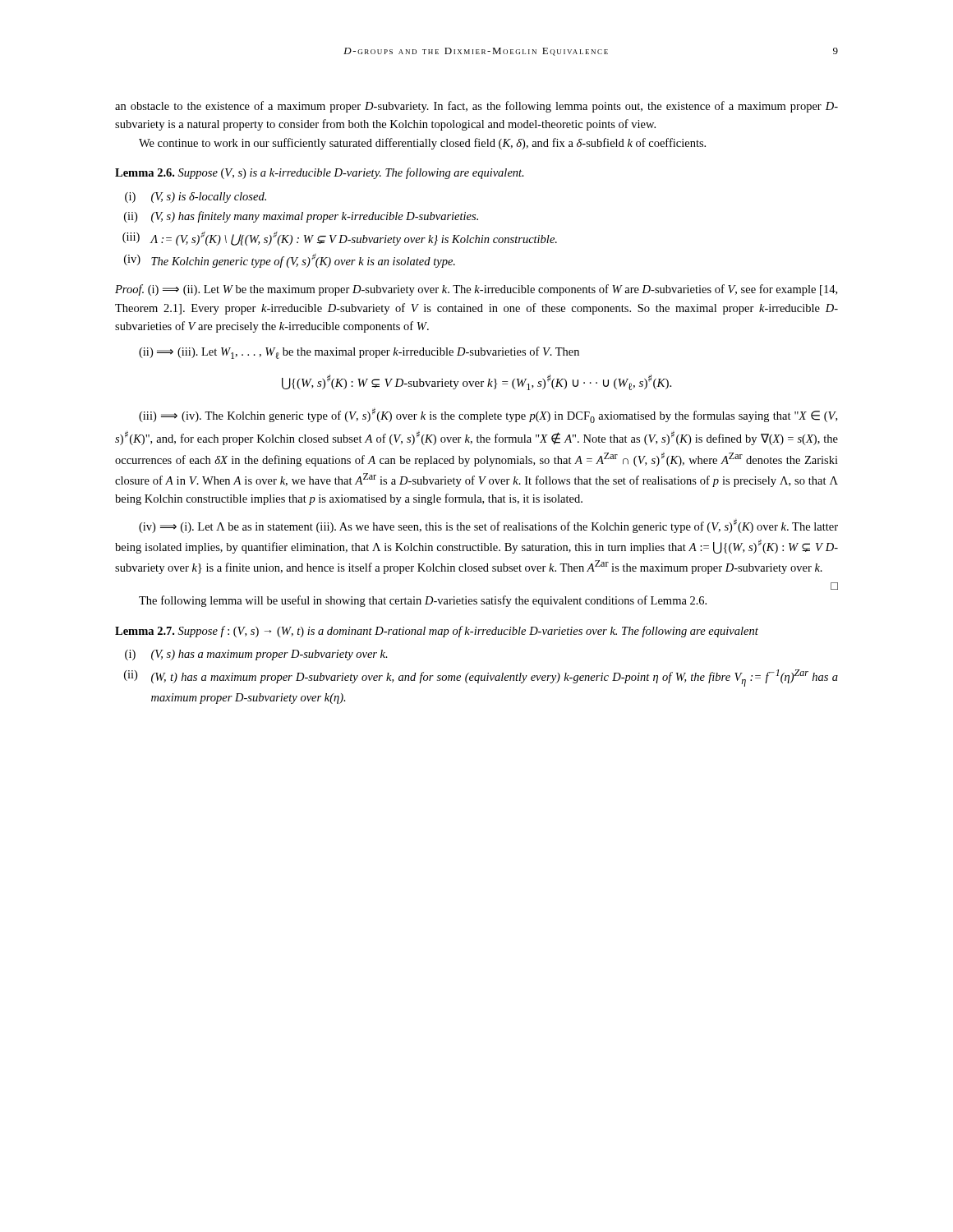The image size is (953, 1232).
Task: Locate the text starting "Lemma 2.6. Suppose (V, s) is a"
Action: pyautogui.click(x=320, y=173)
